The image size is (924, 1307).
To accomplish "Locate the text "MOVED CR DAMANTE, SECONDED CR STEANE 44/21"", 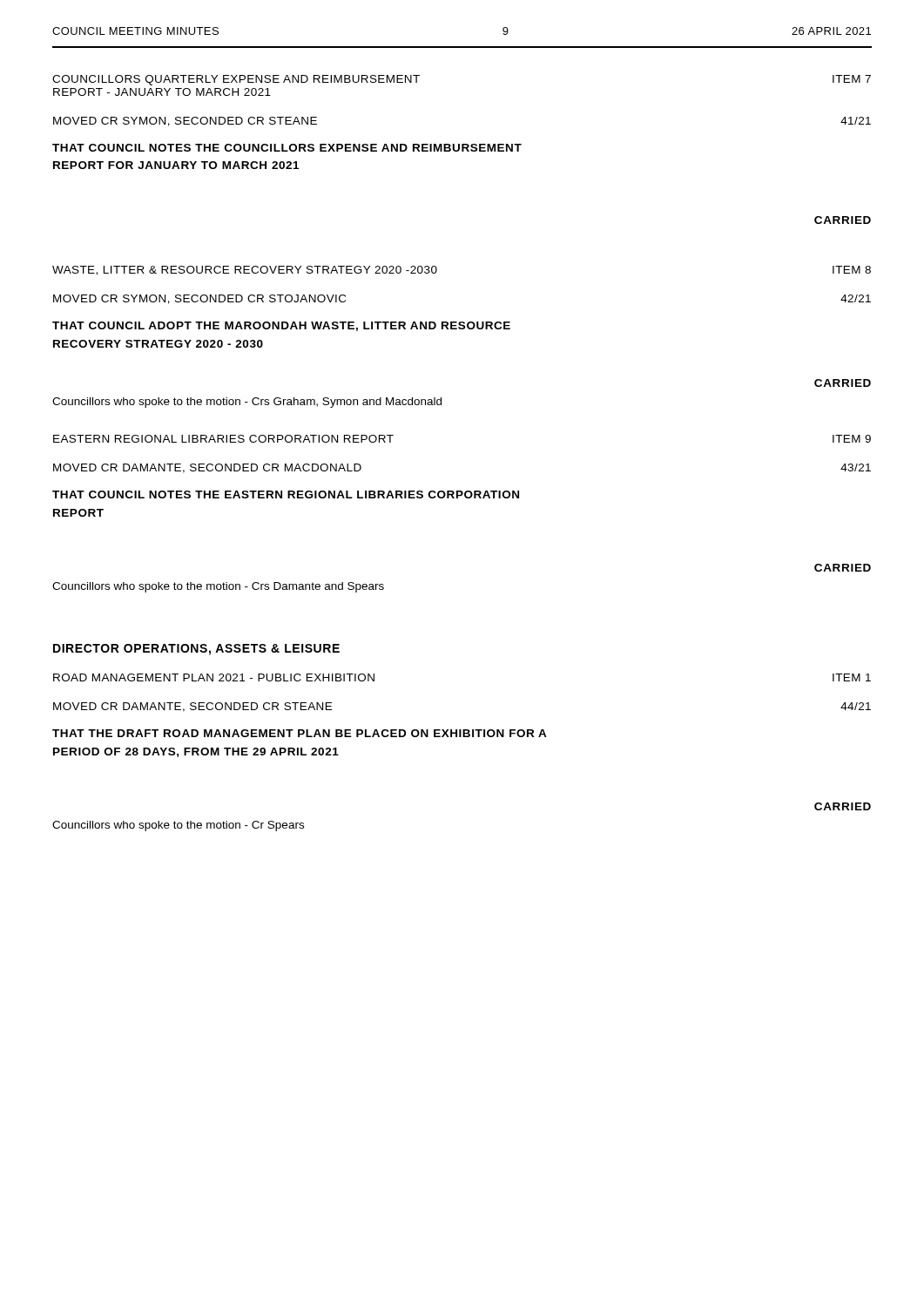I will tap(193, 706).
